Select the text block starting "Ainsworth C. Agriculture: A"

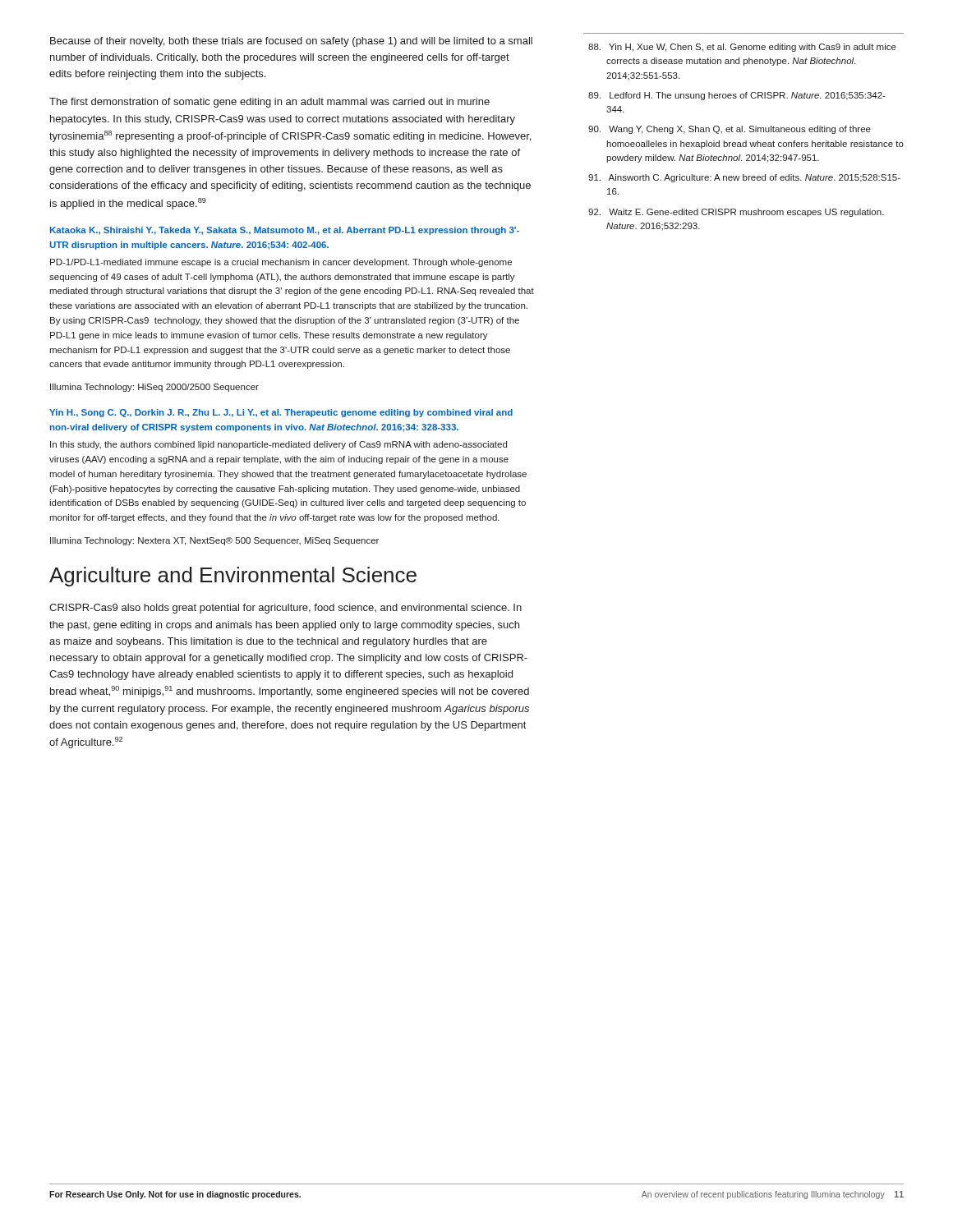pos(742,184)
